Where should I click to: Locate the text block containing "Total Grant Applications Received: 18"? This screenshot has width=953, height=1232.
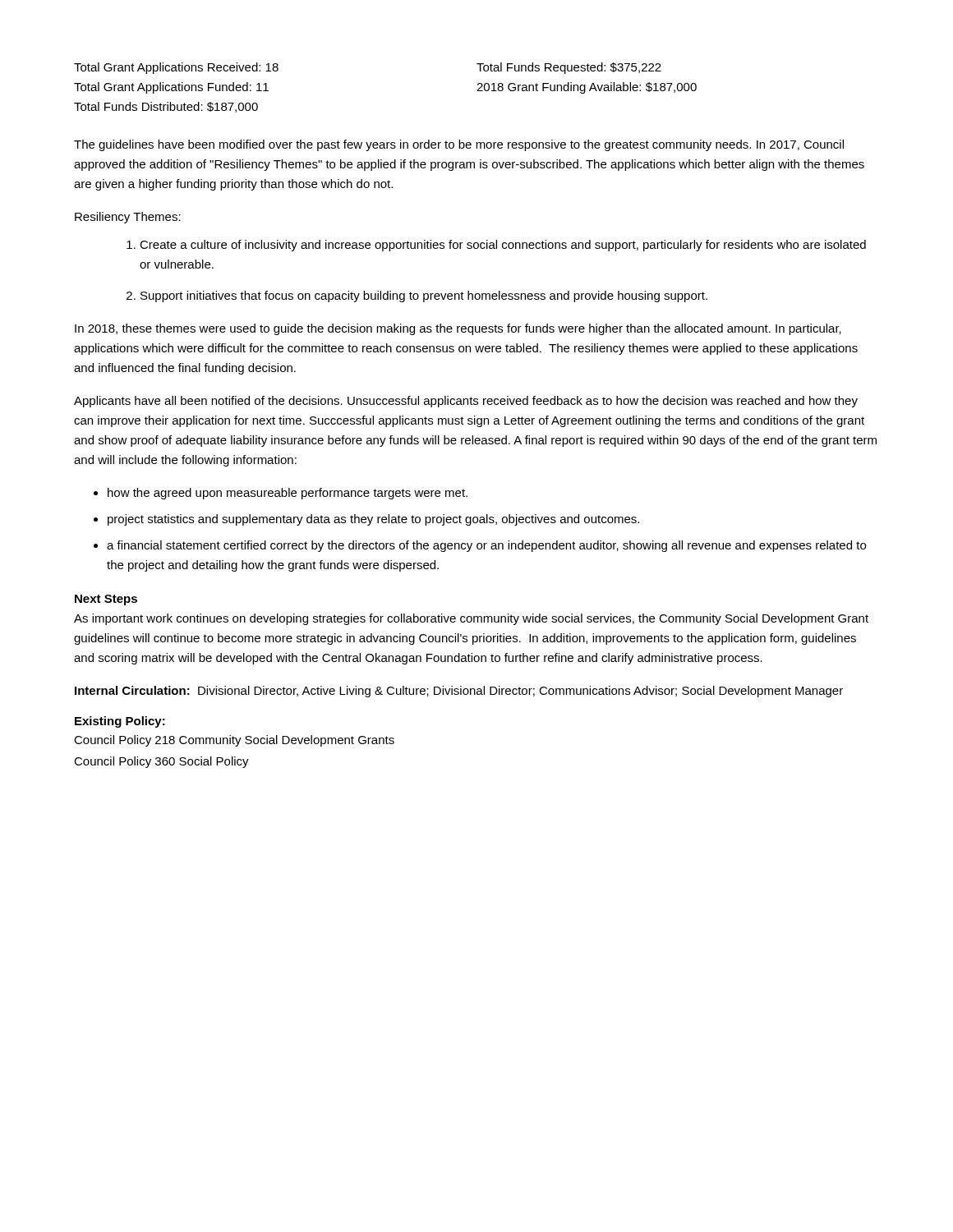pyautogui.click(x=476, y=87)
